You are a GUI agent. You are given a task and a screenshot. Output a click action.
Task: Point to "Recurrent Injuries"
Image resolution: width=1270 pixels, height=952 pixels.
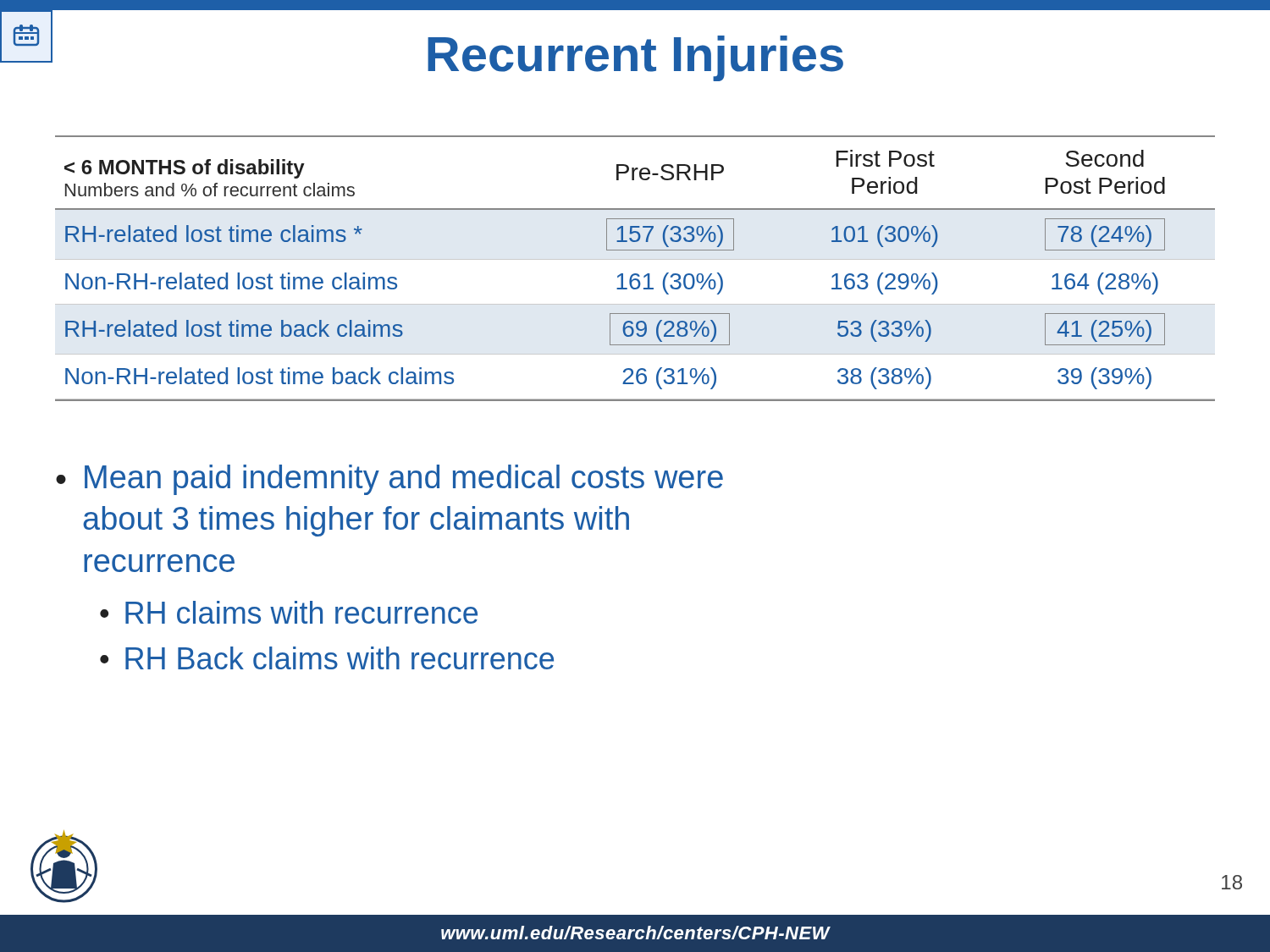click(635, 54)
